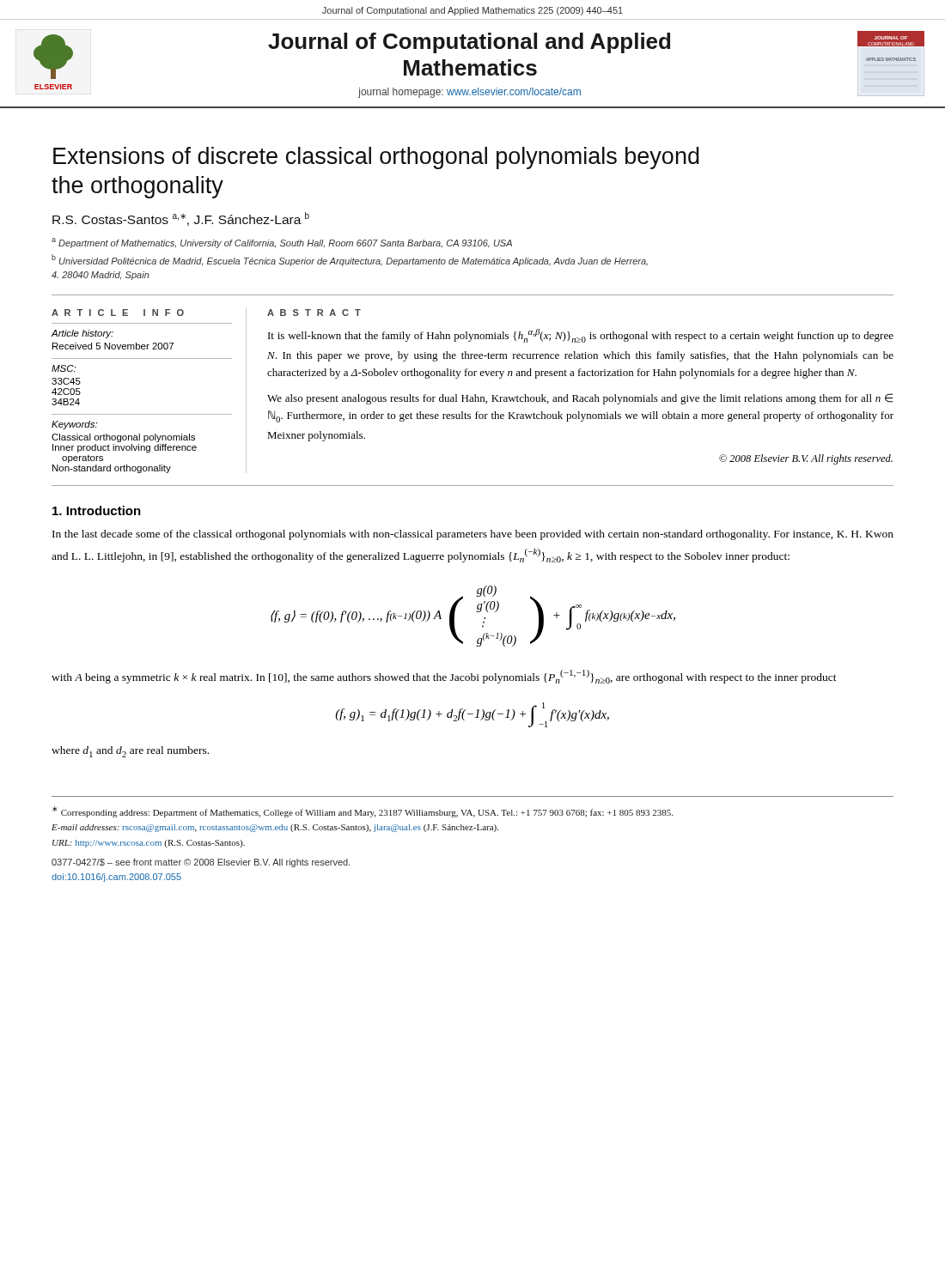Find the text block that reads "b Universidad Politécnica de Madrid,"
945x1288 pixels.
(350, 267)
